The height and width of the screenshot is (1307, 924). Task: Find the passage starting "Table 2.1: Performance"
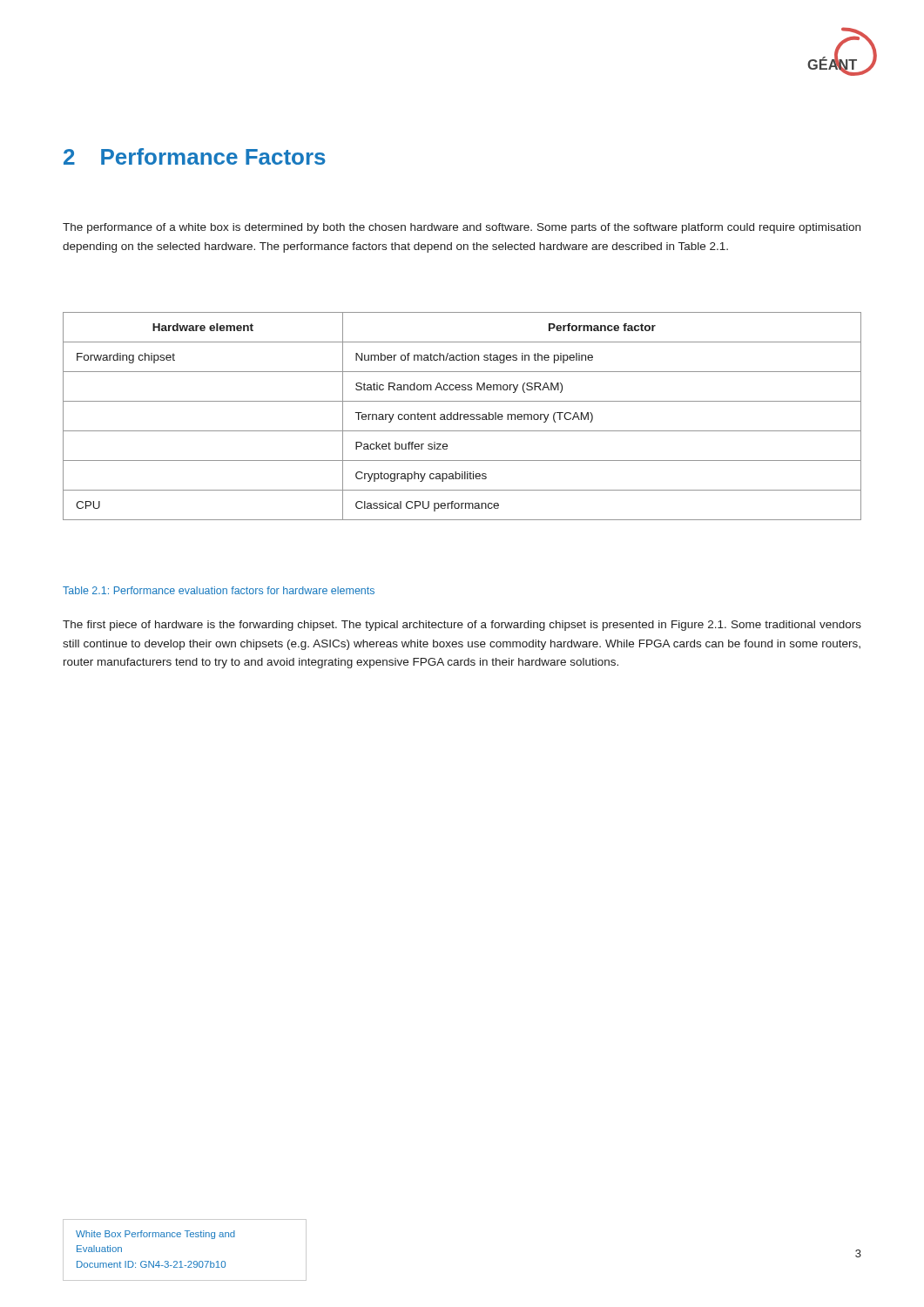(x=219, y=591)
